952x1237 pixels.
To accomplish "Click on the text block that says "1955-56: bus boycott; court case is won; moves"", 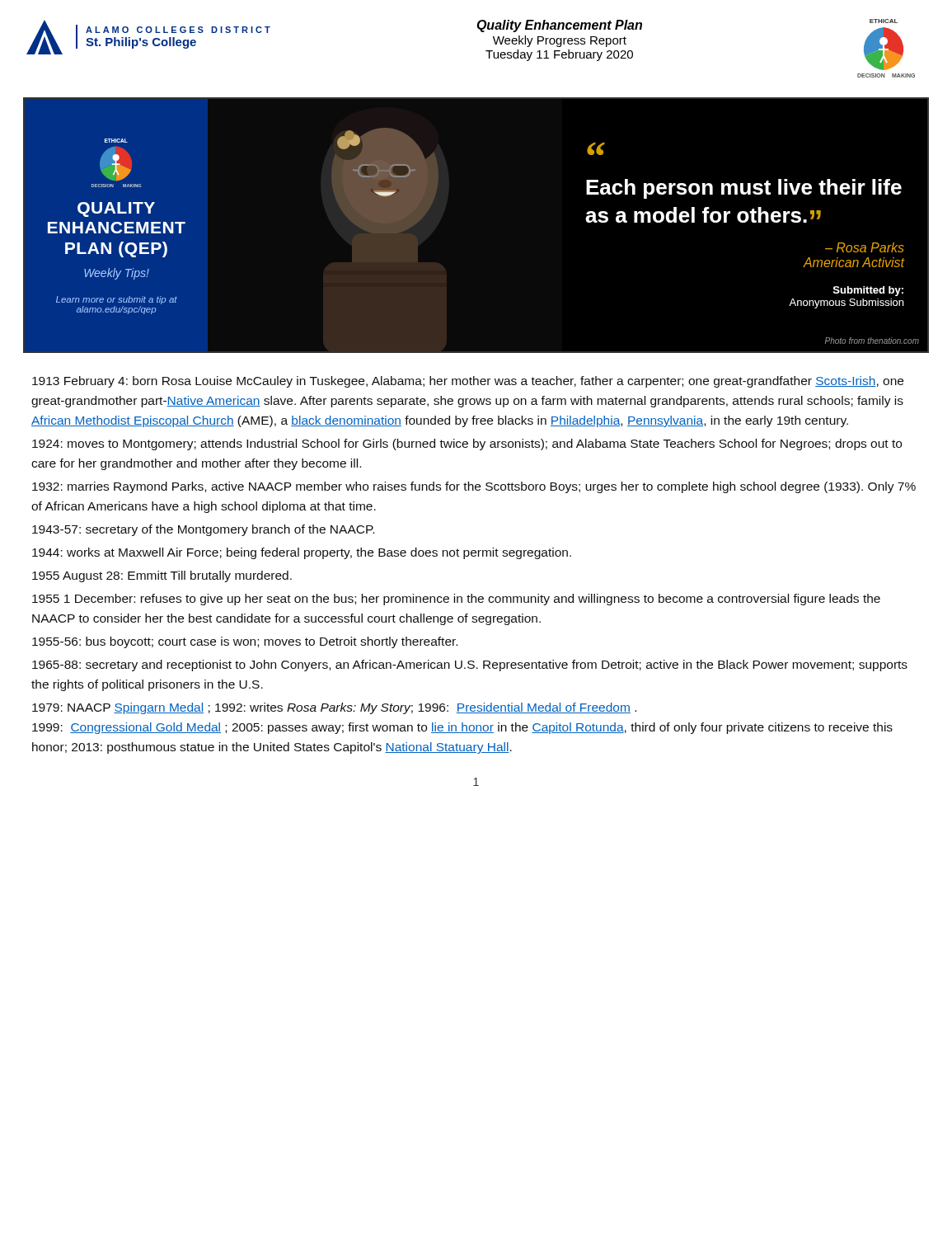I will 245,641.
